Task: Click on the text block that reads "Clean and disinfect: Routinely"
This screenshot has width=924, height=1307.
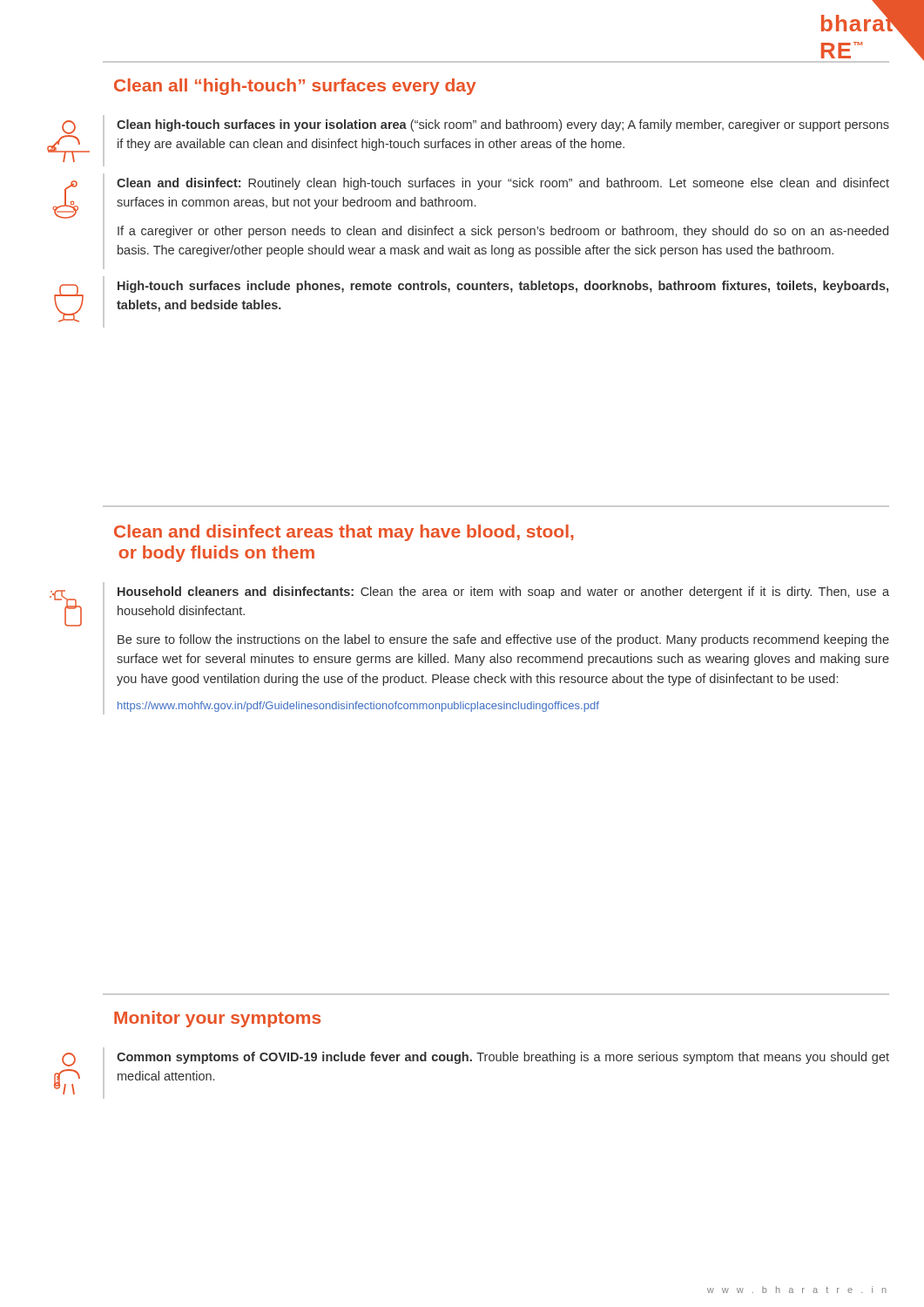Action: pyautogui.click(x=503, y=217)
